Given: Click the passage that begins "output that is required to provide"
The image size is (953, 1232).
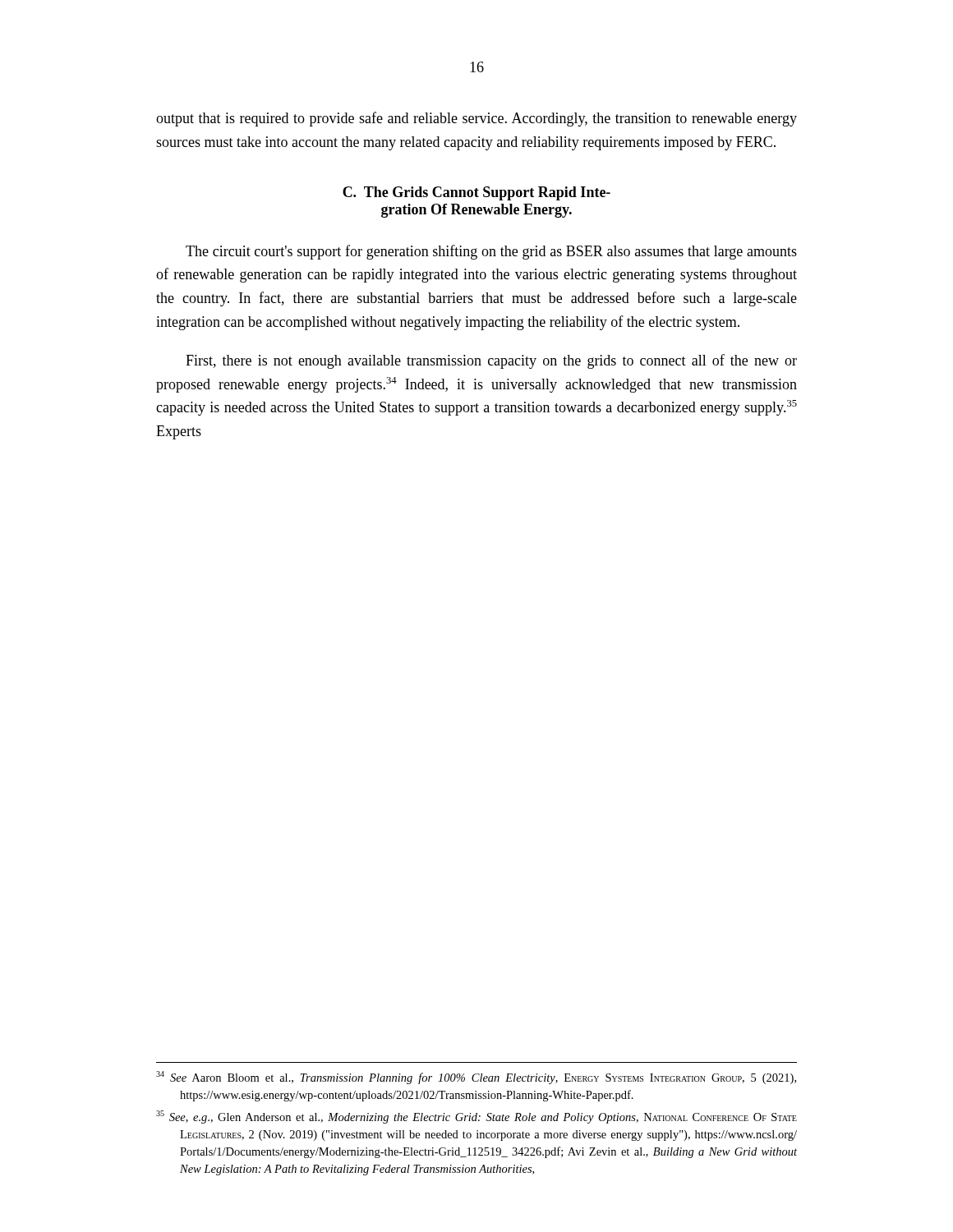Looking at the screenshot, I should pyautogui.click(x=476, y=130).
